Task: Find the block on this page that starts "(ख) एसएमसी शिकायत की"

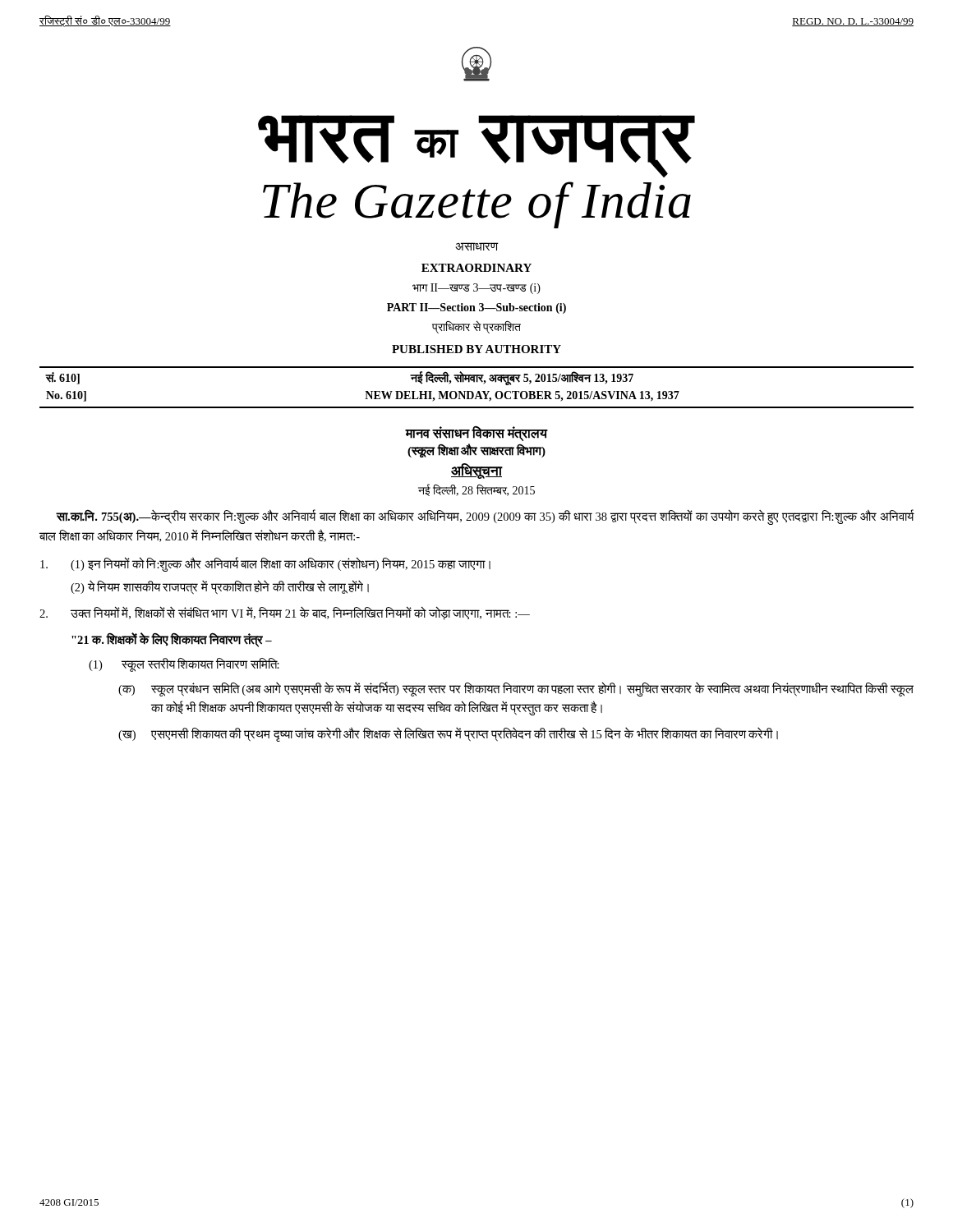Action: click(x=516, y=735)
